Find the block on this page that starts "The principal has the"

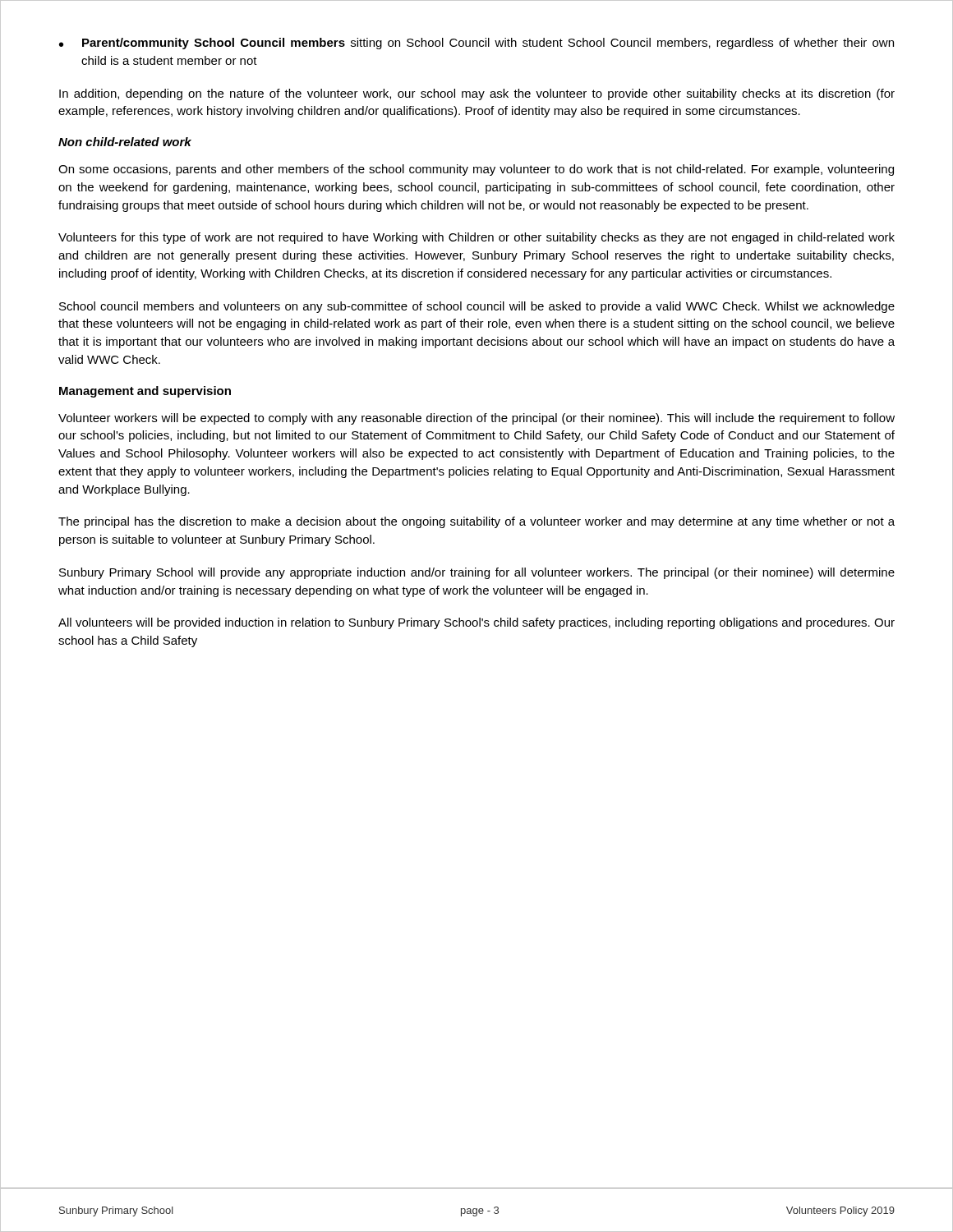(476, 530)
